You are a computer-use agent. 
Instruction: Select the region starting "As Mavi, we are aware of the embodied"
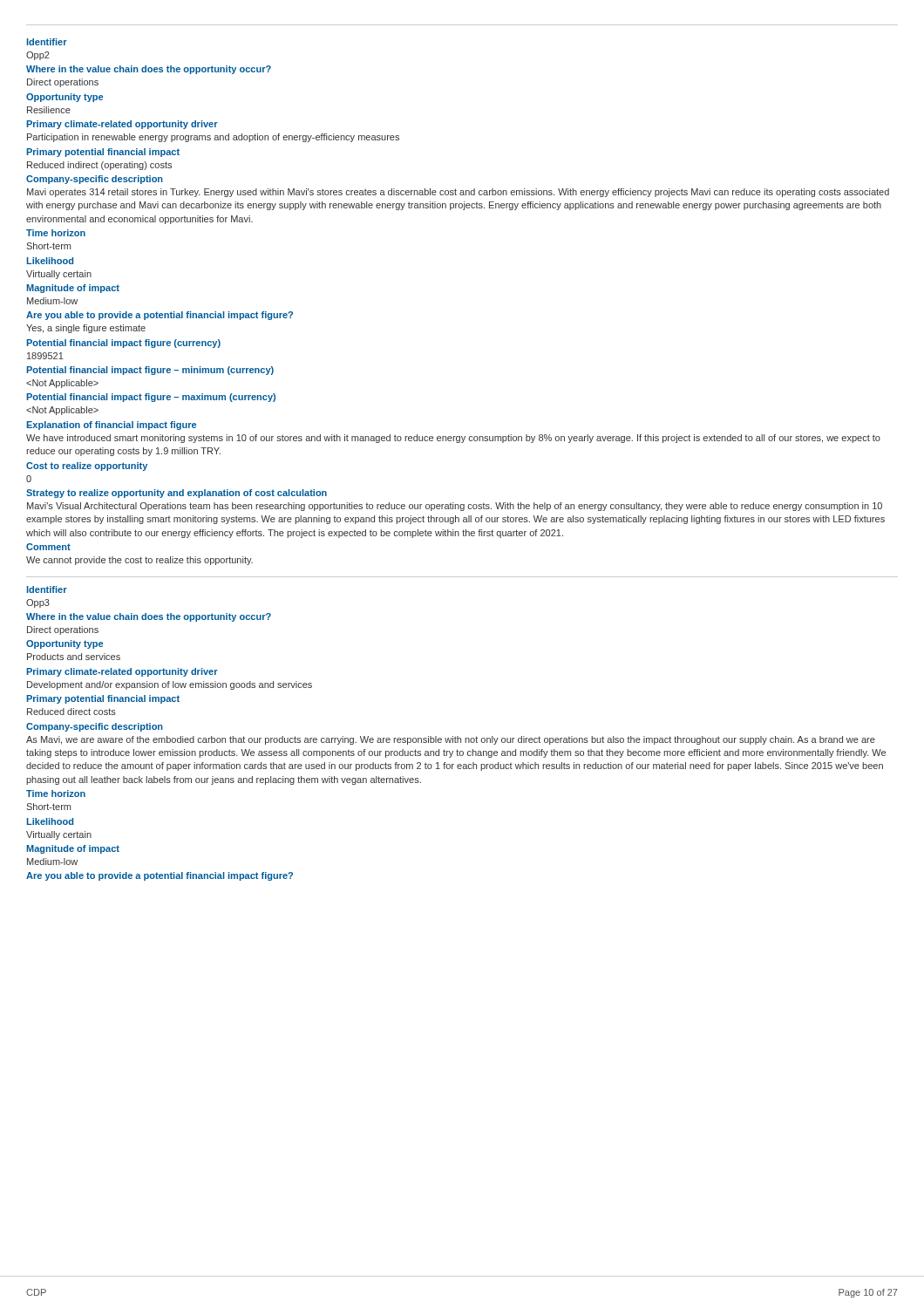456,759
